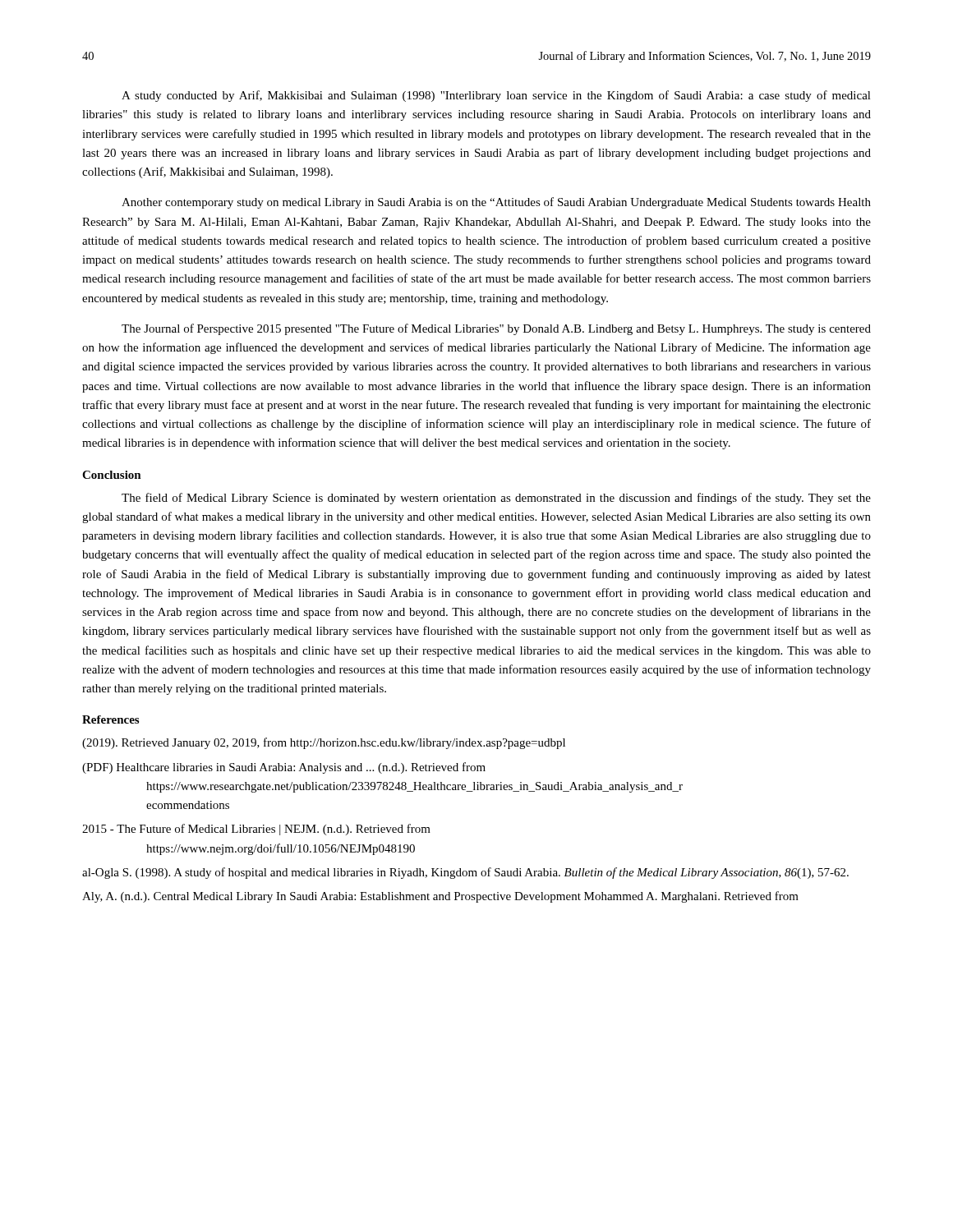Where is the passage that starts "Another contemporary study on"?
The image size is (953, 1232).
[476, 250]
